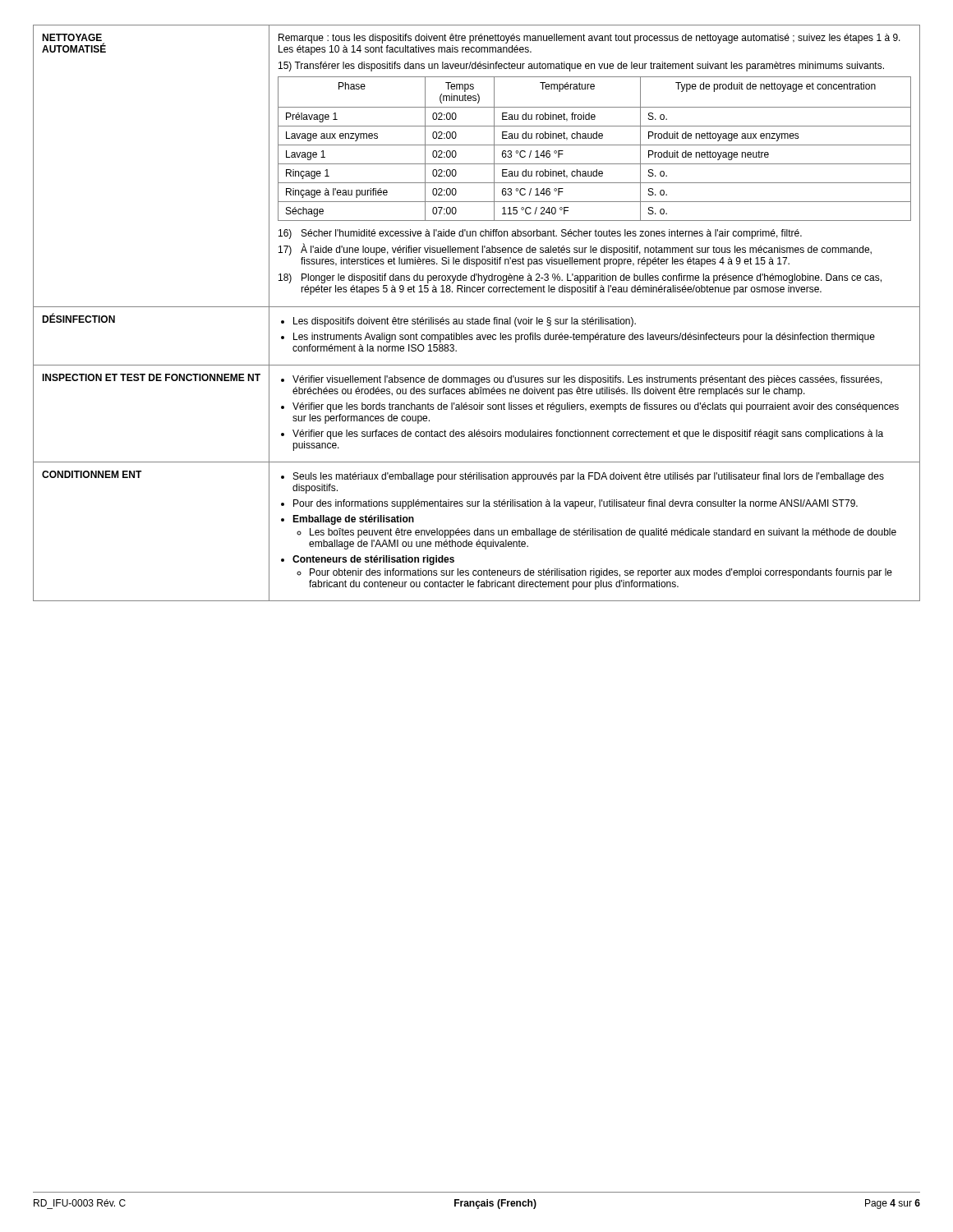953x1232 pixels.
Task: Locate the block of text that opens with "Seuls les matériaux d'emballage"
Action: [588, 482]
